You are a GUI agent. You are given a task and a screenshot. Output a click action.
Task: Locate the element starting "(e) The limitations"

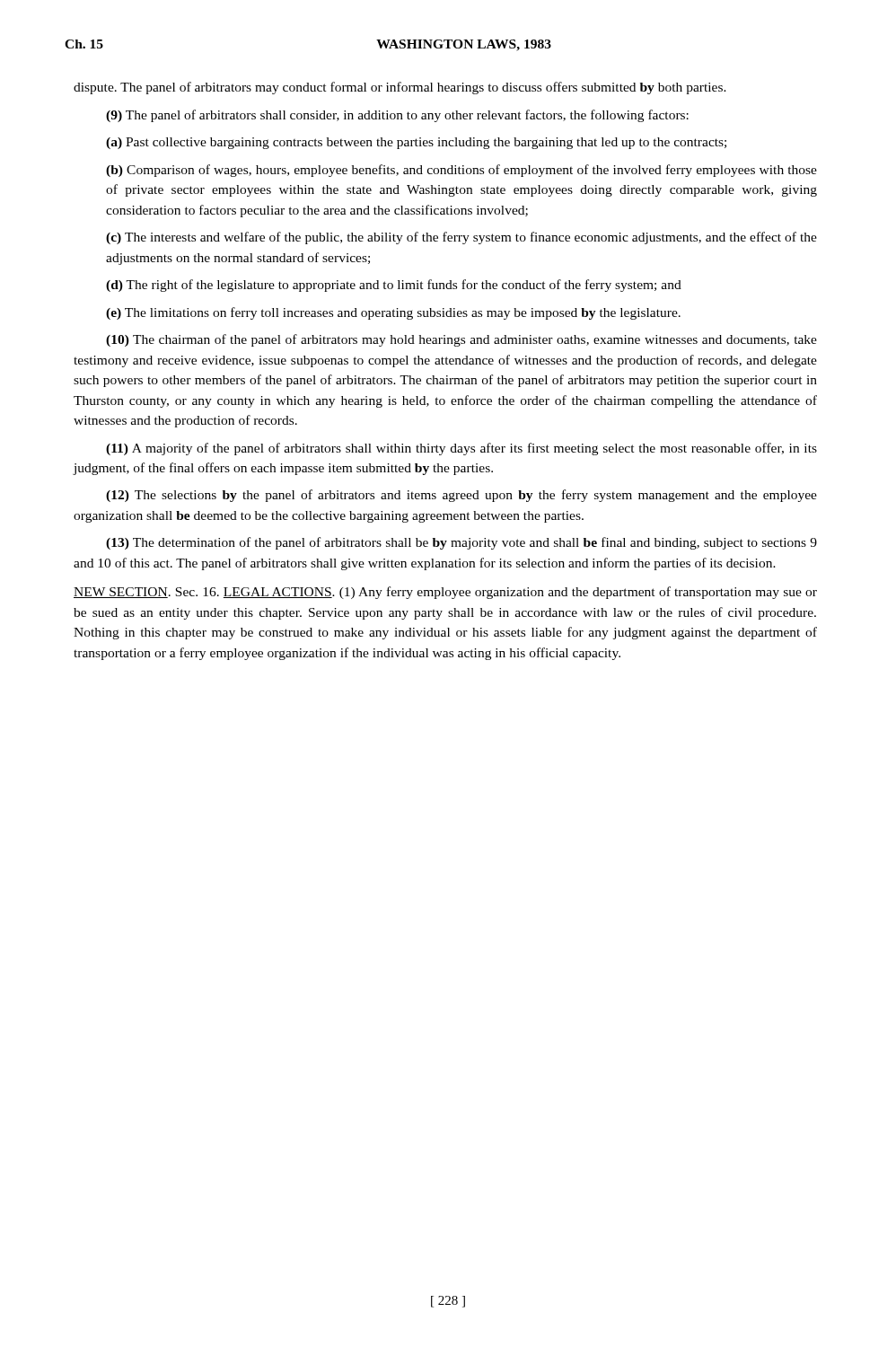point(394,312)
